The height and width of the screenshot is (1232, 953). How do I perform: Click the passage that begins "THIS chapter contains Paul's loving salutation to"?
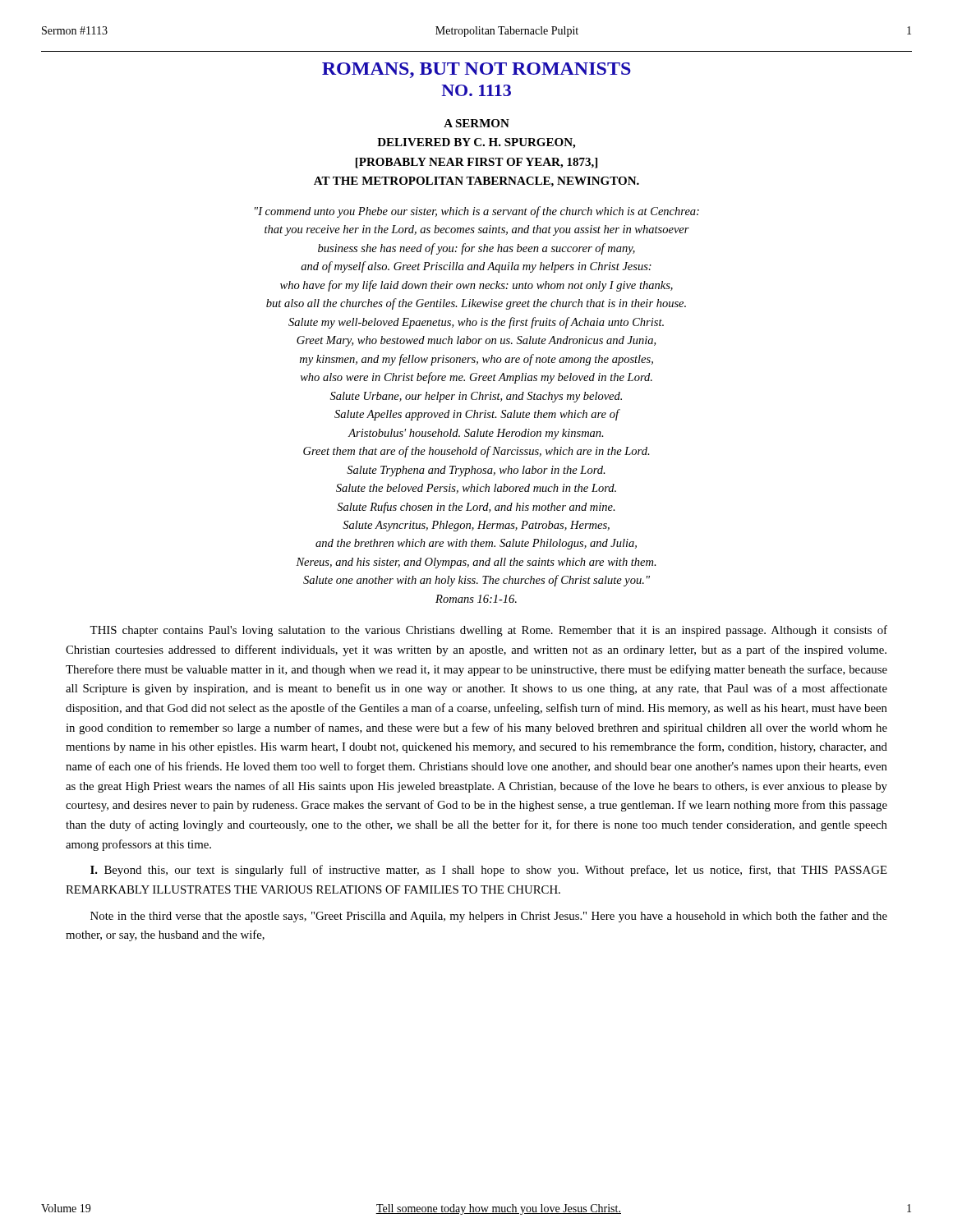point(476,737)
